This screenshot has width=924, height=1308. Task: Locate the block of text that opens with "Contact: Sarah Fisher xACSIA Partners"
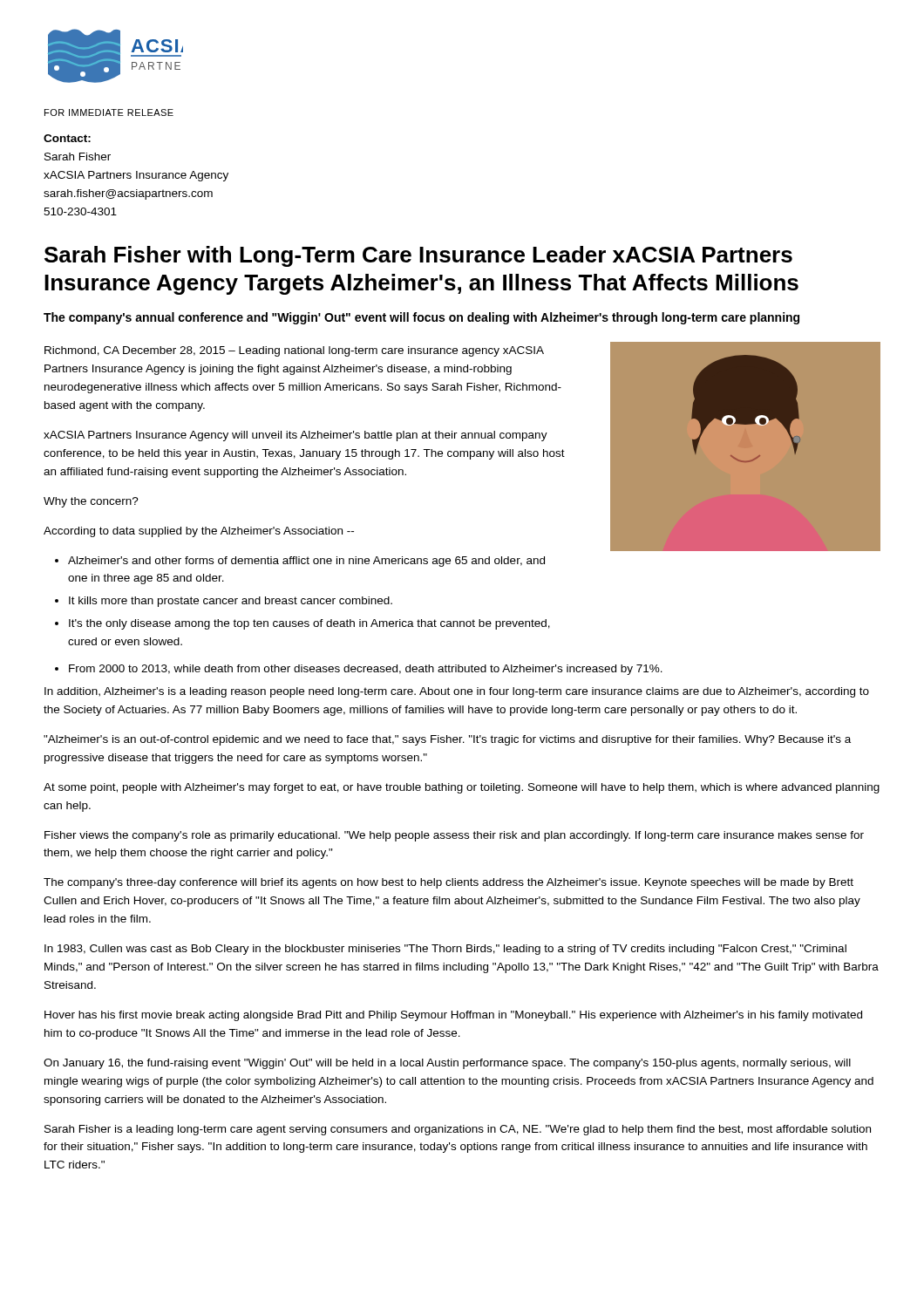[136, 175]
